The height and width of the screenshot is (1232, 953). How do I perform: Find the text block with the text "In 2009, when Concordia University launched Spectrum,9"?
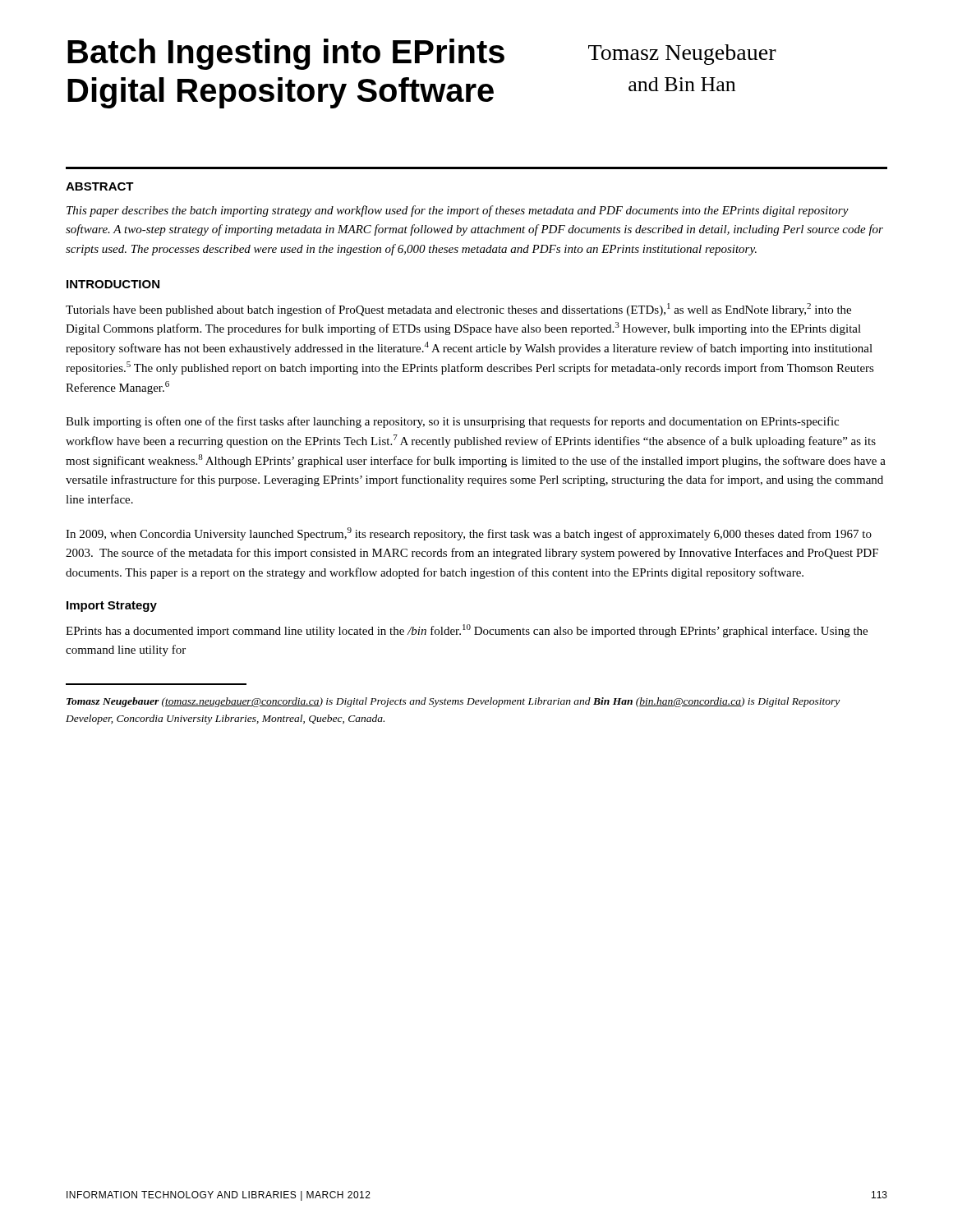pyautogui.click(x=472, y=552)
